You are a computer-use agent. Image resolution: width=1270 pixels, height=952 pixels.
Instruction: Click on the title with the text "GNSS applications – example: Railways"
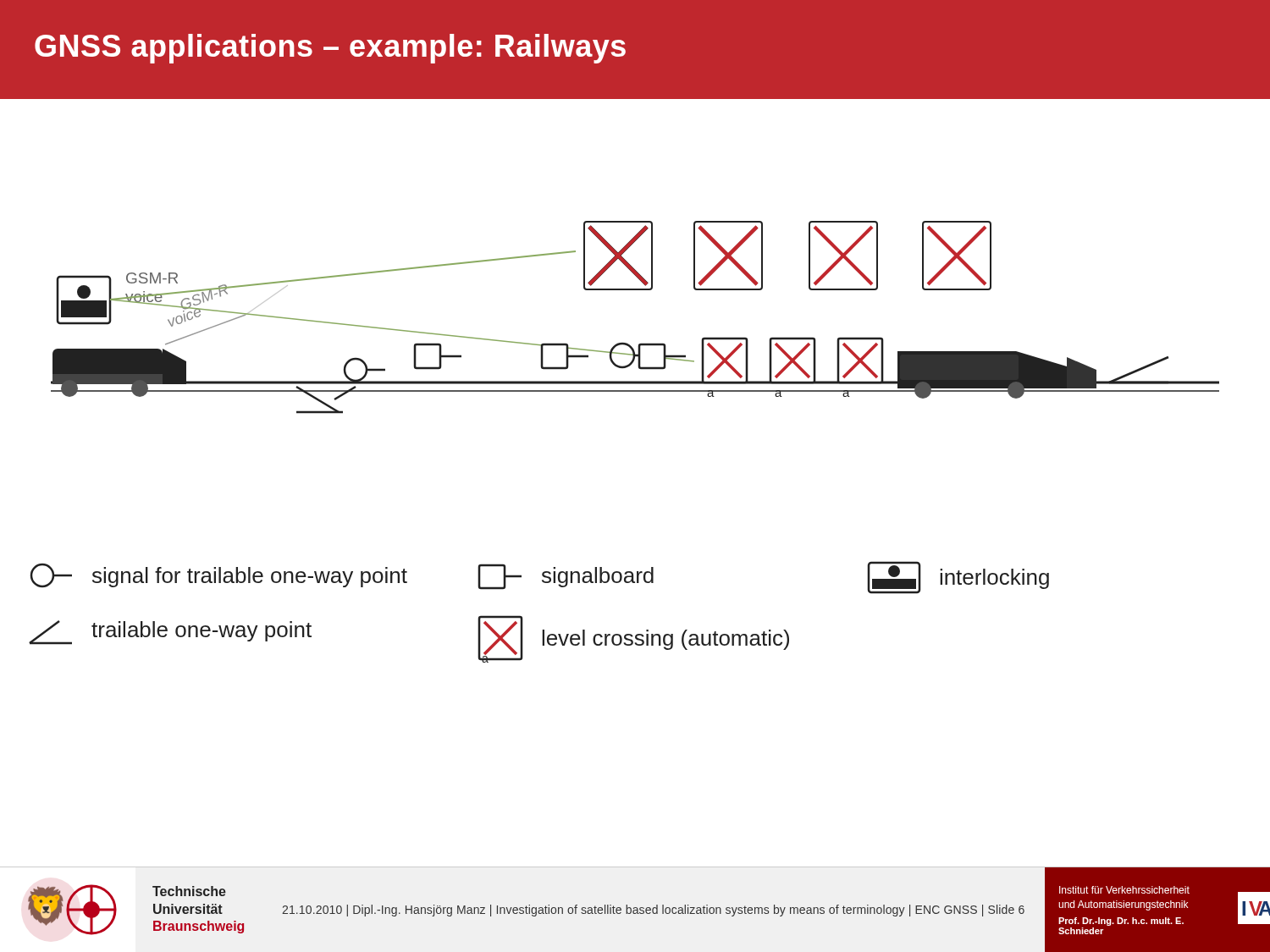pos(331,47)
